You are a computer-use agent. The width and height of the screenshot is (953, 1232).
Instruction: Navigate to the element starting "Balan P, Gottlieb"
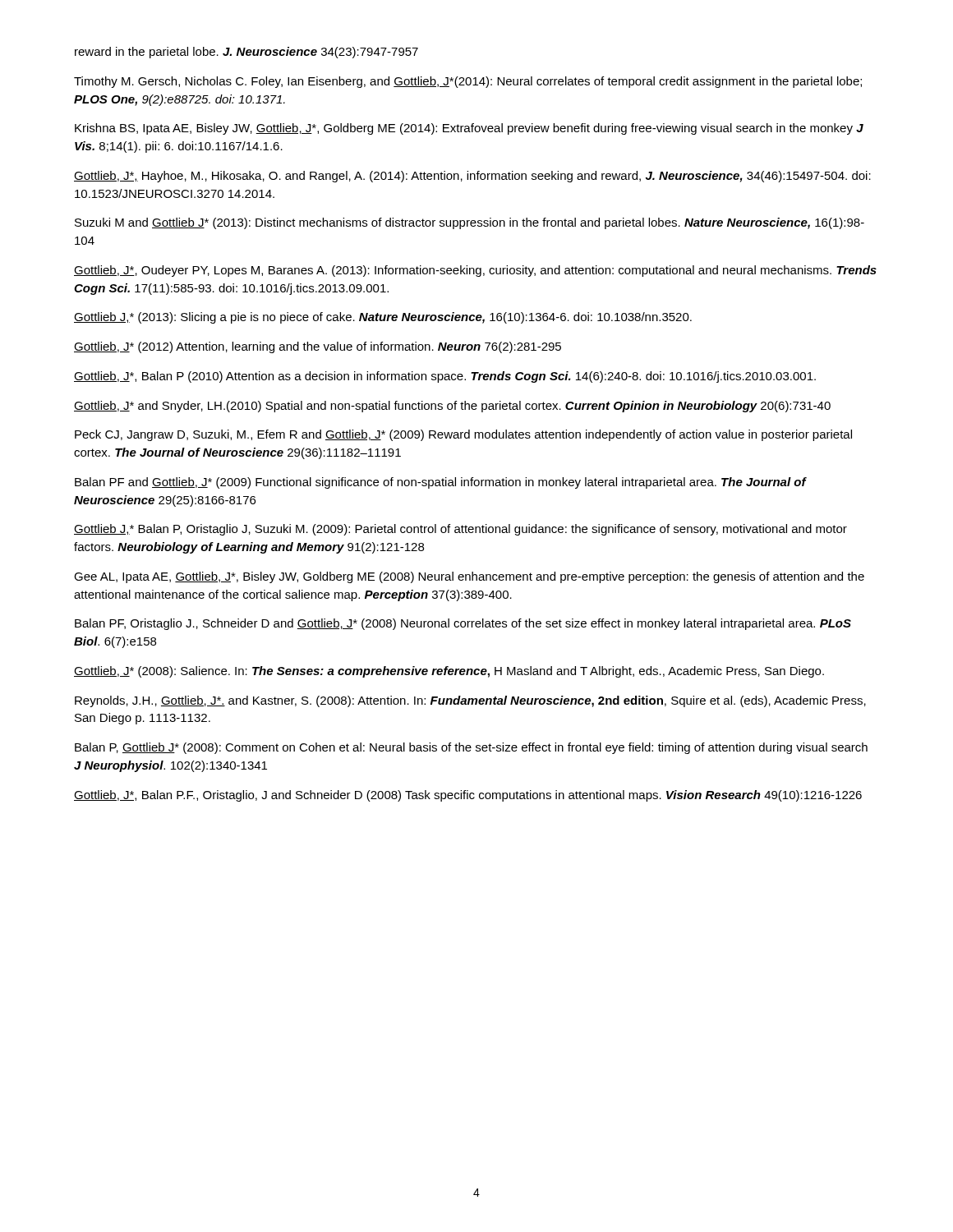point(473,756)
